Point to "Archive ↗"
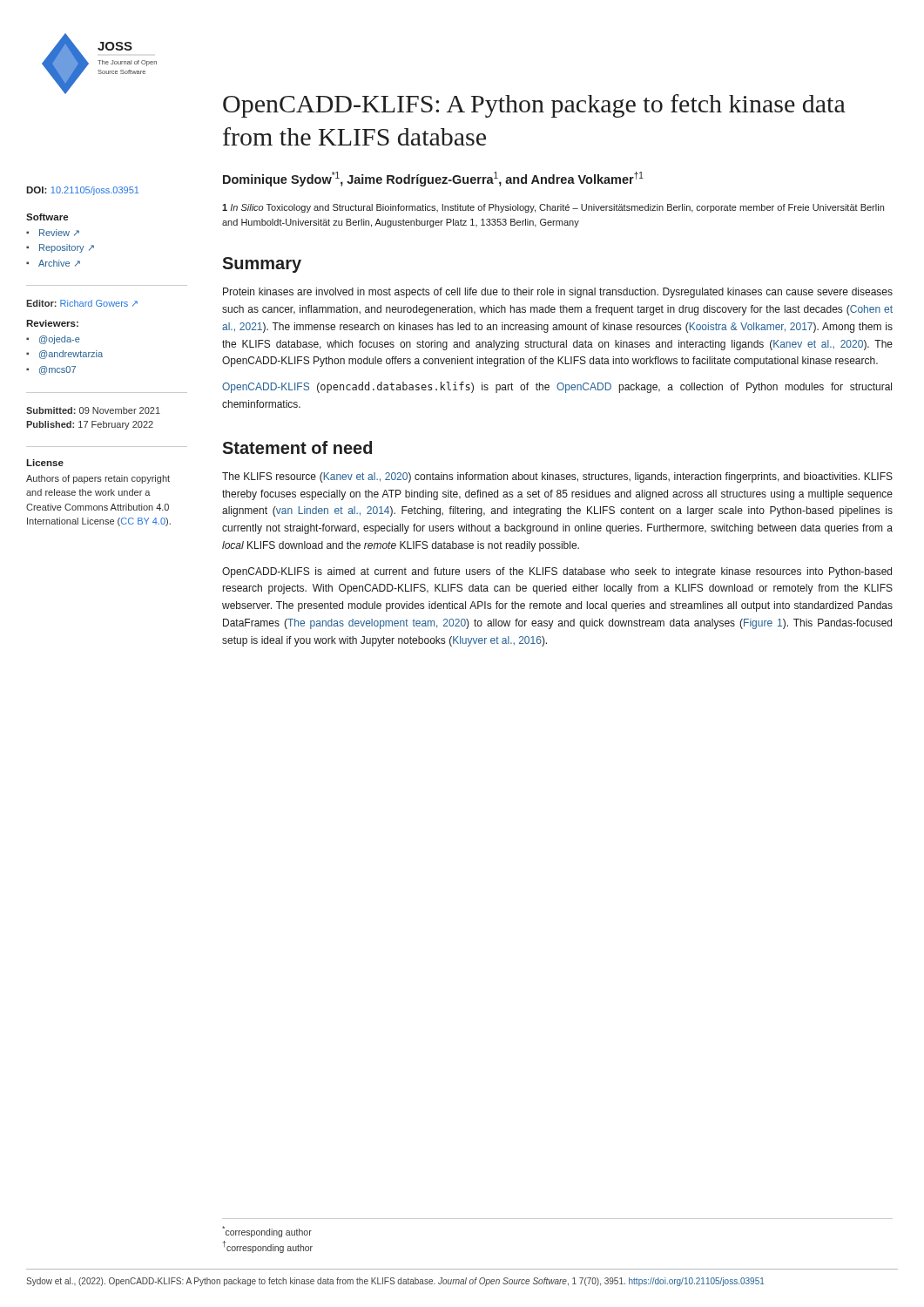Screen dimensions: 1307x924 (60, 263)
